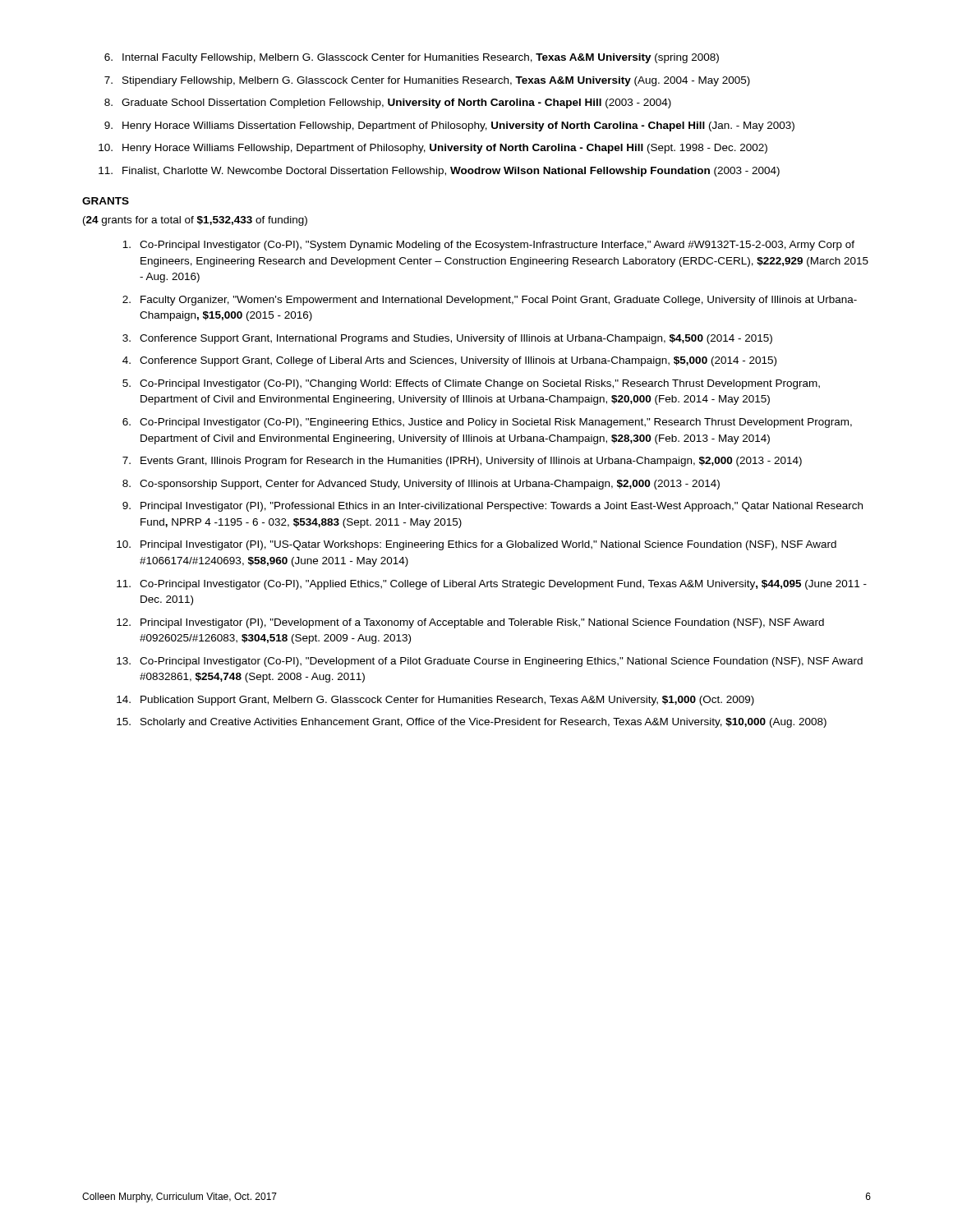Find the element starting "5. Co-Principal Investigator (Co-PI), "Changing World: Effects of"
The height and width of the screenshot is (1232, 953).
[x=489, y=391]
